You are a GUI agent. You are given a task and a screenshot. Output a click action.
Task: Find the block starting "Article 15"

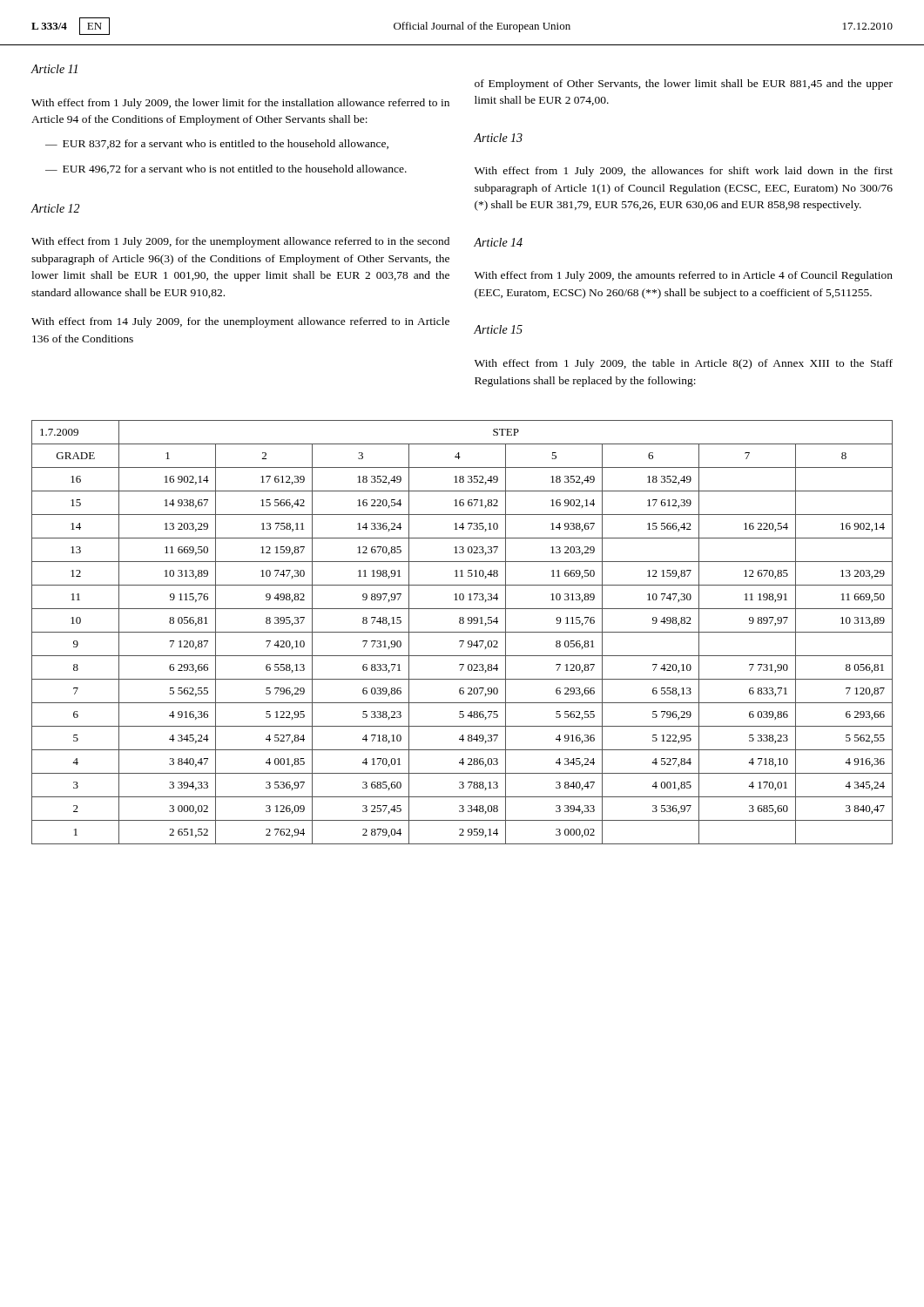click(498, 331)
